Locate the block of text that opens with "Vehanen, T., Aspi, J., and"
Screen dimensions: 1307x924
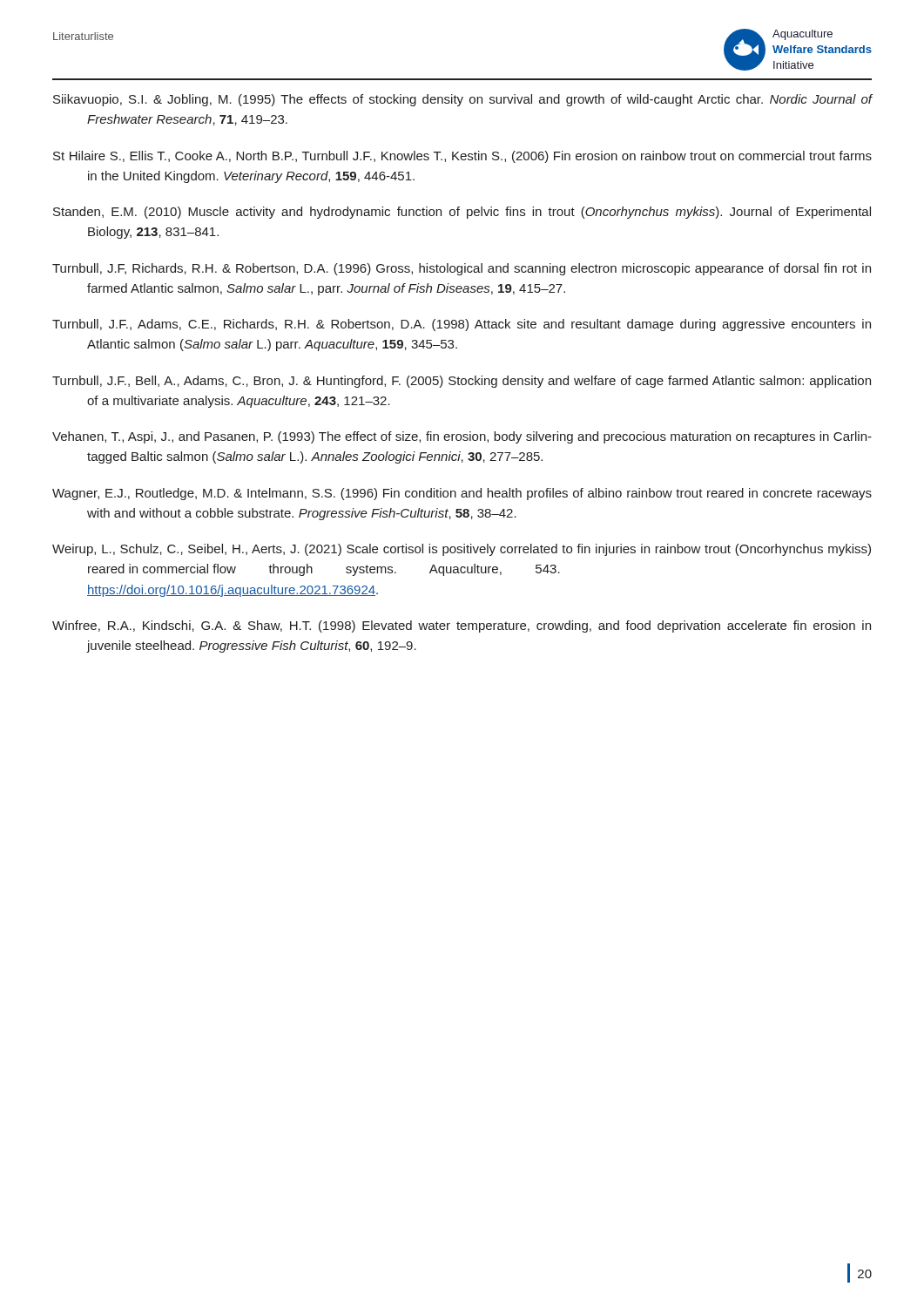[x=462, y=446]
